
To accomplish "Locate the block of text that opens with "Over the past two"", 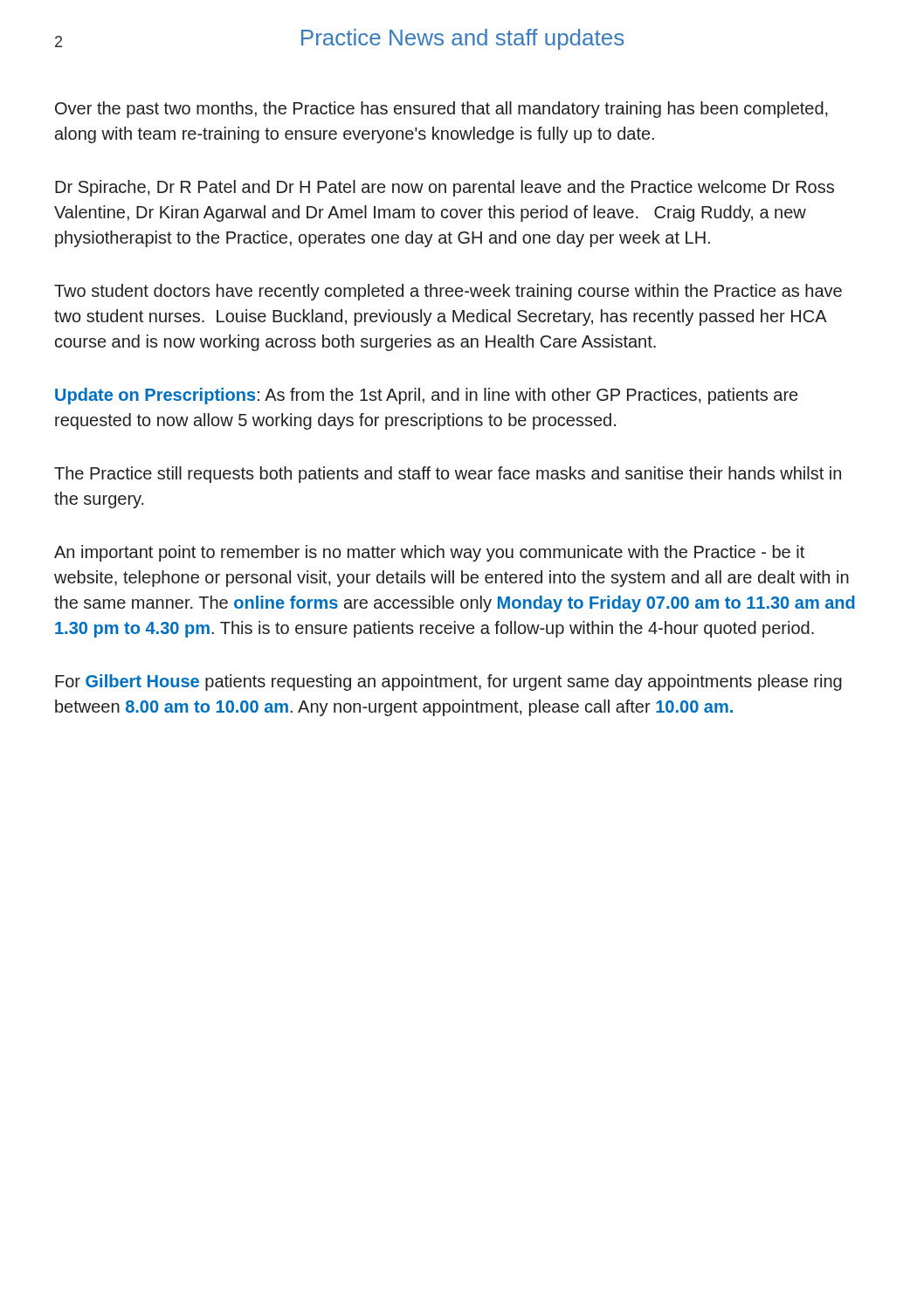I will click(x=442, y=121).
